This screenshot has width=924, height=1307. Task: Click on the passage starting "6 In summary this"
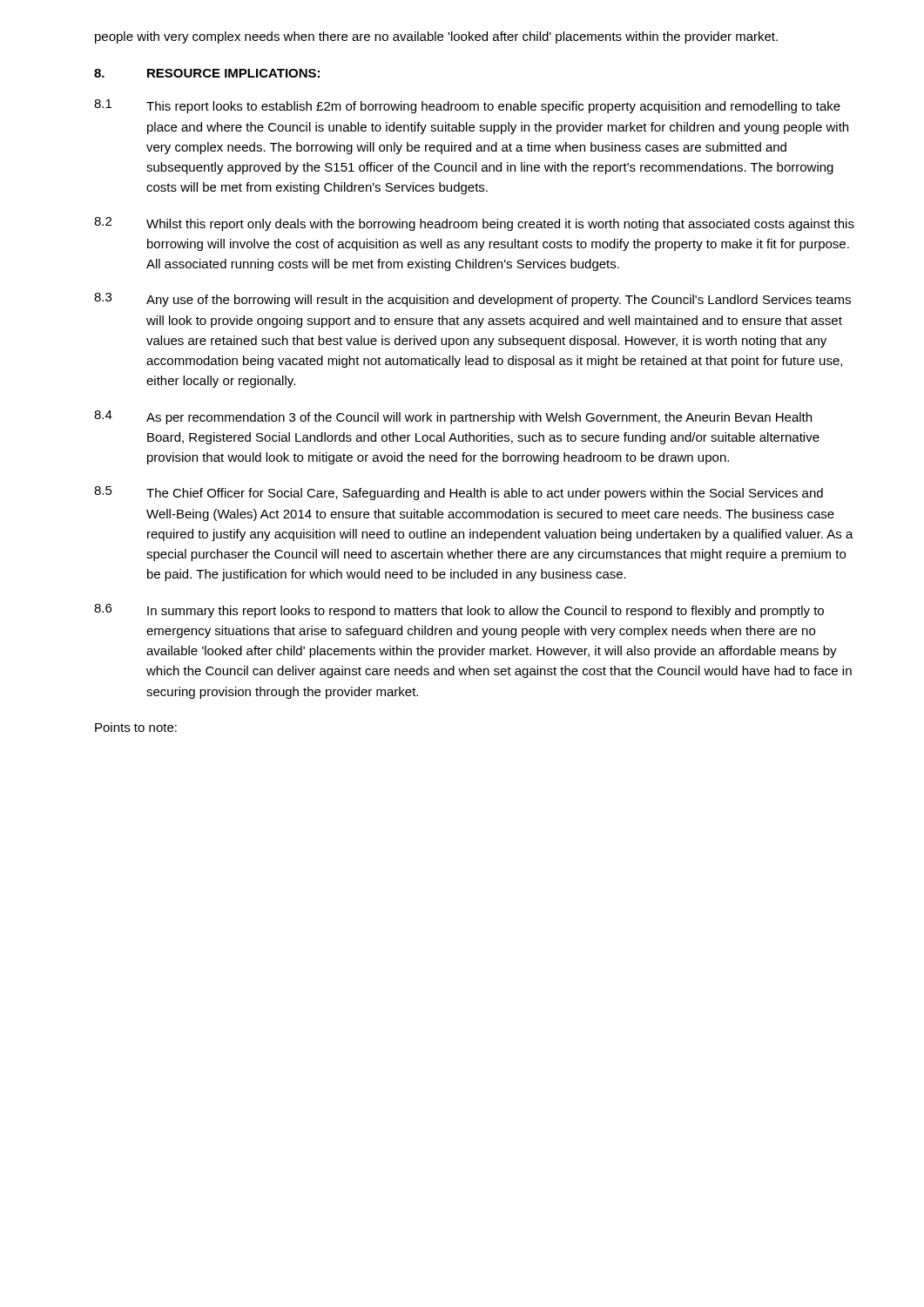pyautogui.click(x=474, y=651)
